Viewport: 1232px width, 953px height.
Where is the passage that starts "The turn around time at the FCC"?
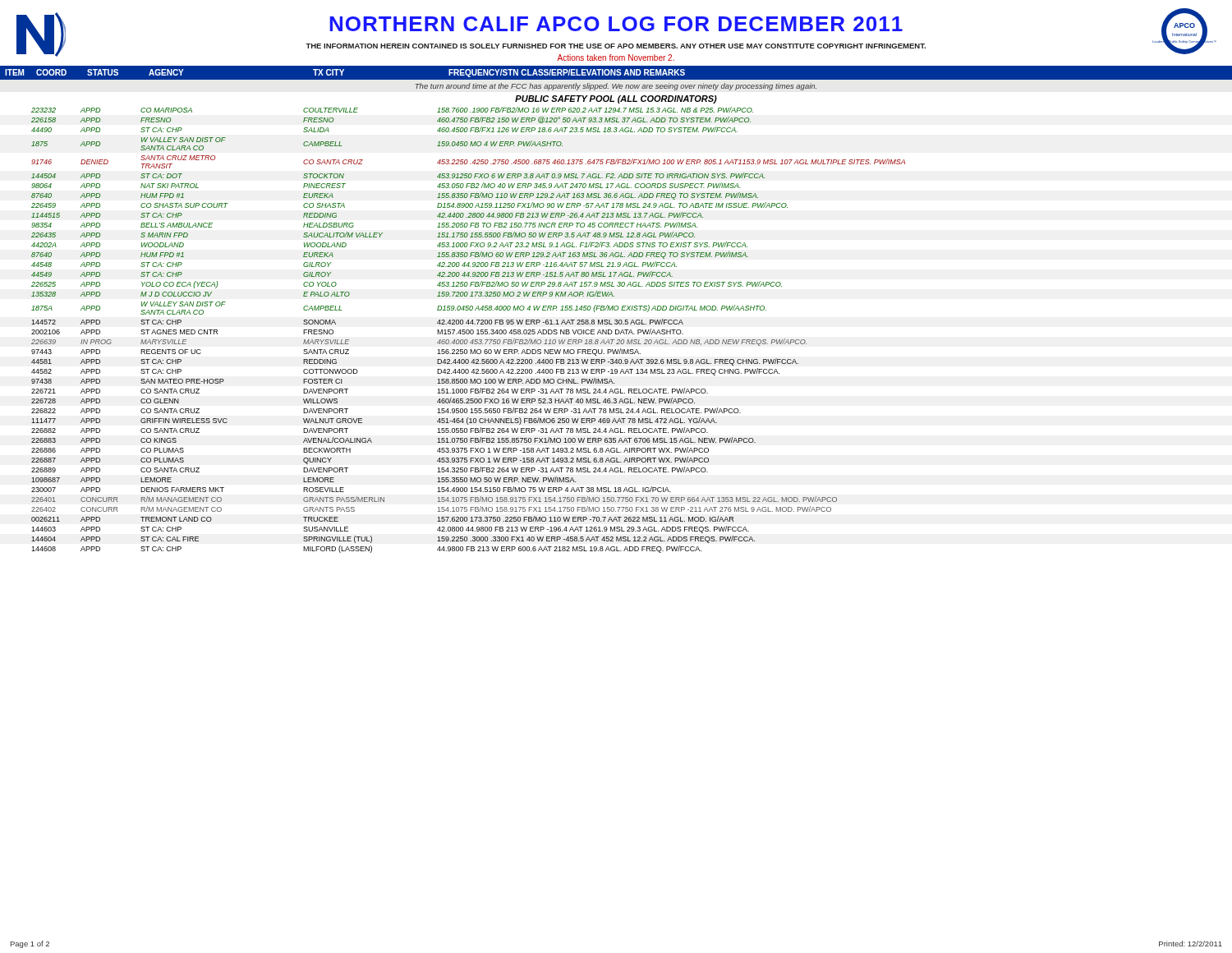point(616,86)
